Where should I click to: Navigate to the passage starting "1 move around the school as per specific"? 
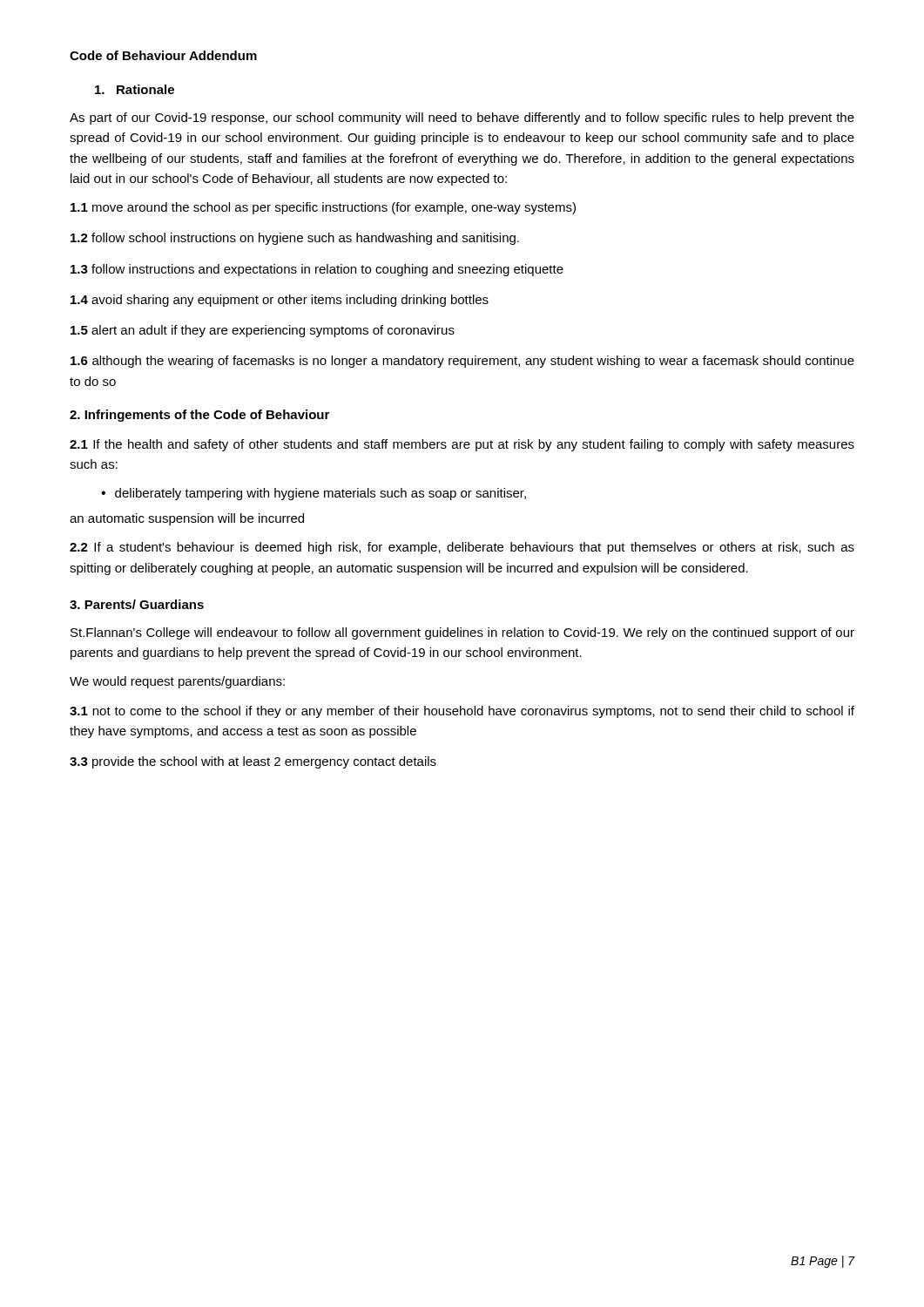[323, 207]
